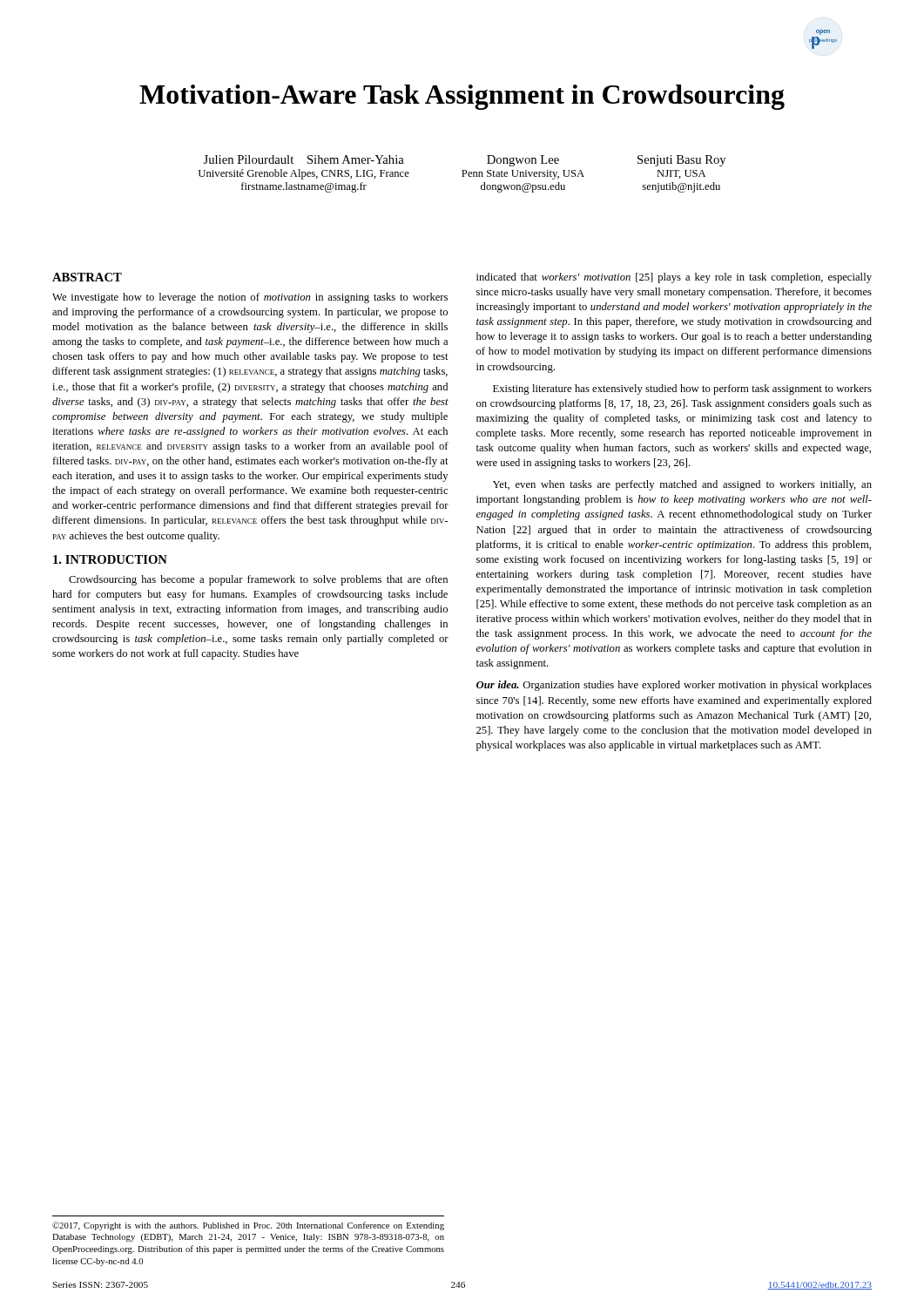Locate the footnote with the text "©2017, Copyright is with the authors. Published"
This screenshot has width=924, height=1307.
click(248, 1244)
